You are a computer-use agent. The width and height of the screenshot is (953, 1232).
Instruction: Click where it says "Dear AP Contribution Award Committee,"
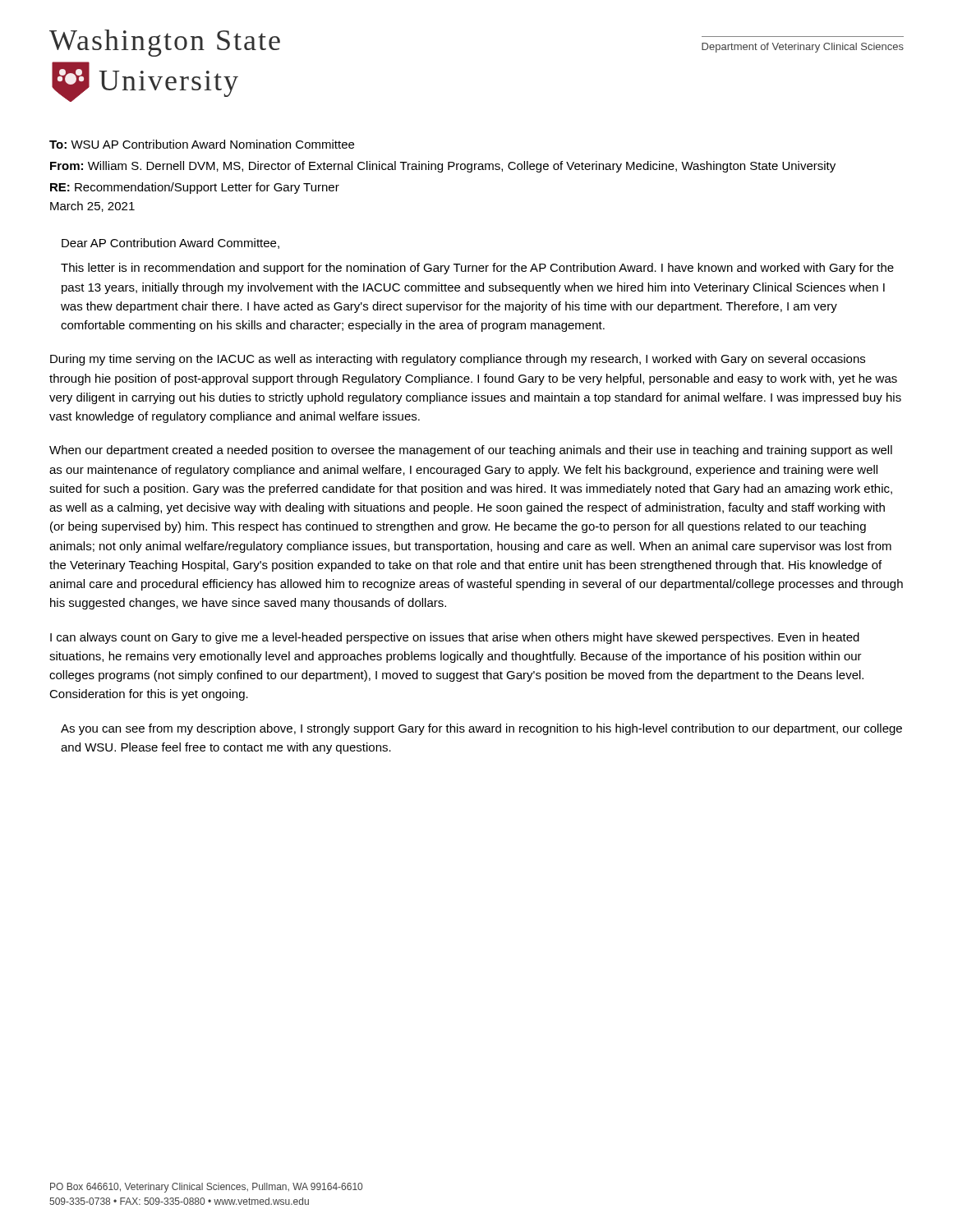(170, 243)
